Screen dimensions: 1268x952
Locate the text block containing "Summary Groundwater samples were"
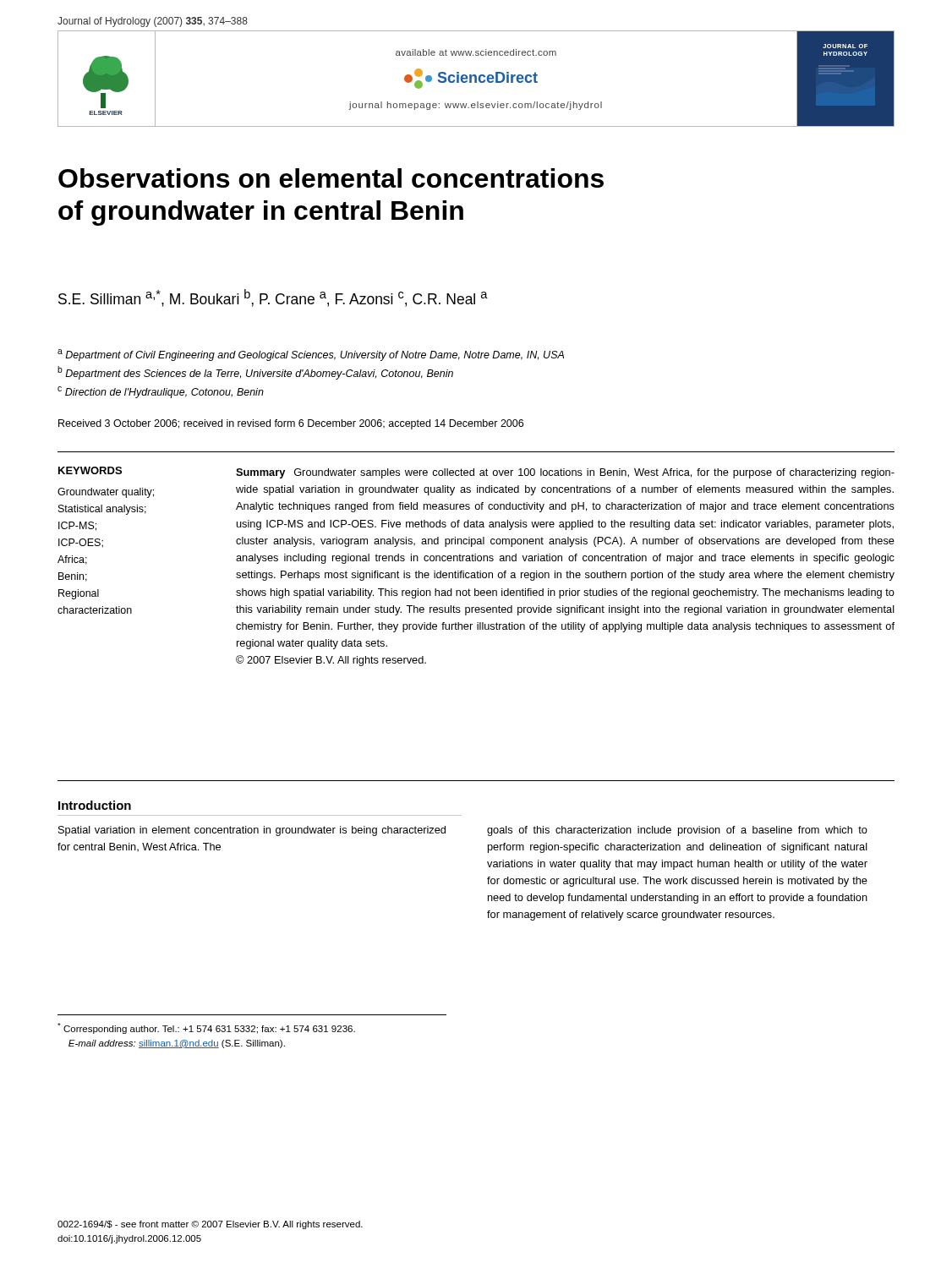click(x=565, y=566)
